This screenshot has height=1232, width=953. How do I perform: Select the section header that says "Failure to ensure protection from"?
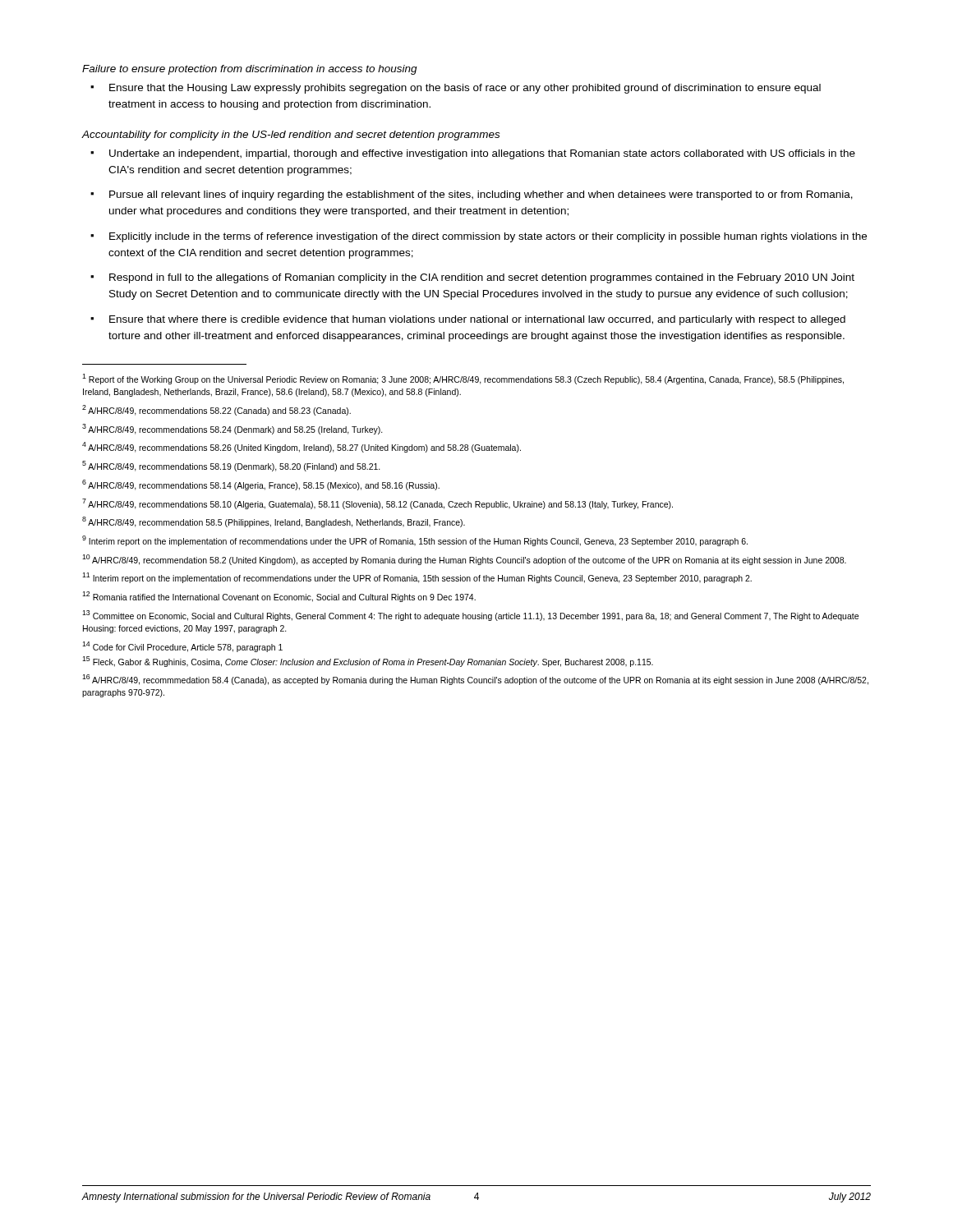click(x=250, y=69)
